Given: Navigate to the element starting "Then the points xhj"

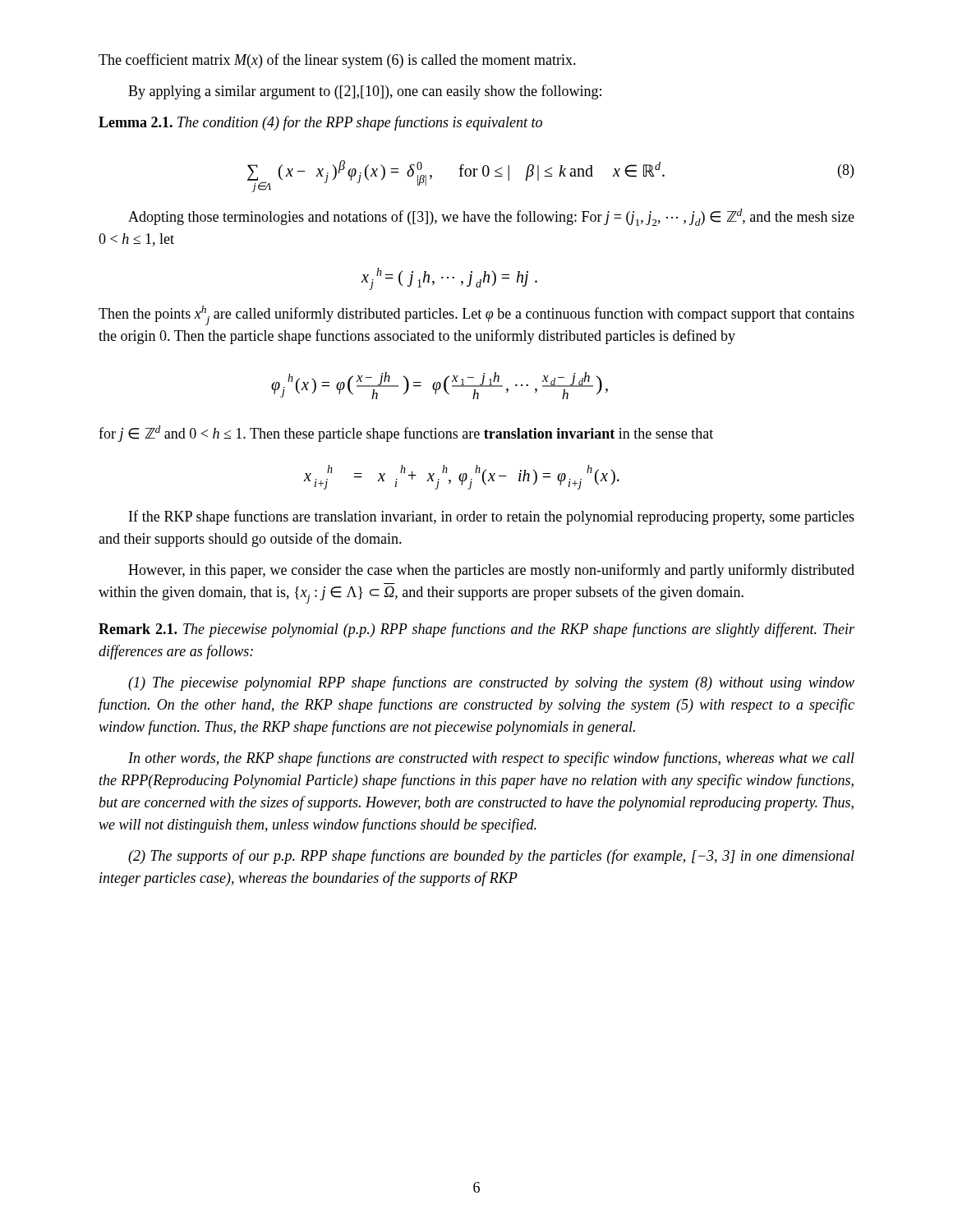Looking at the screenshot, I should [x=476, y=325].
